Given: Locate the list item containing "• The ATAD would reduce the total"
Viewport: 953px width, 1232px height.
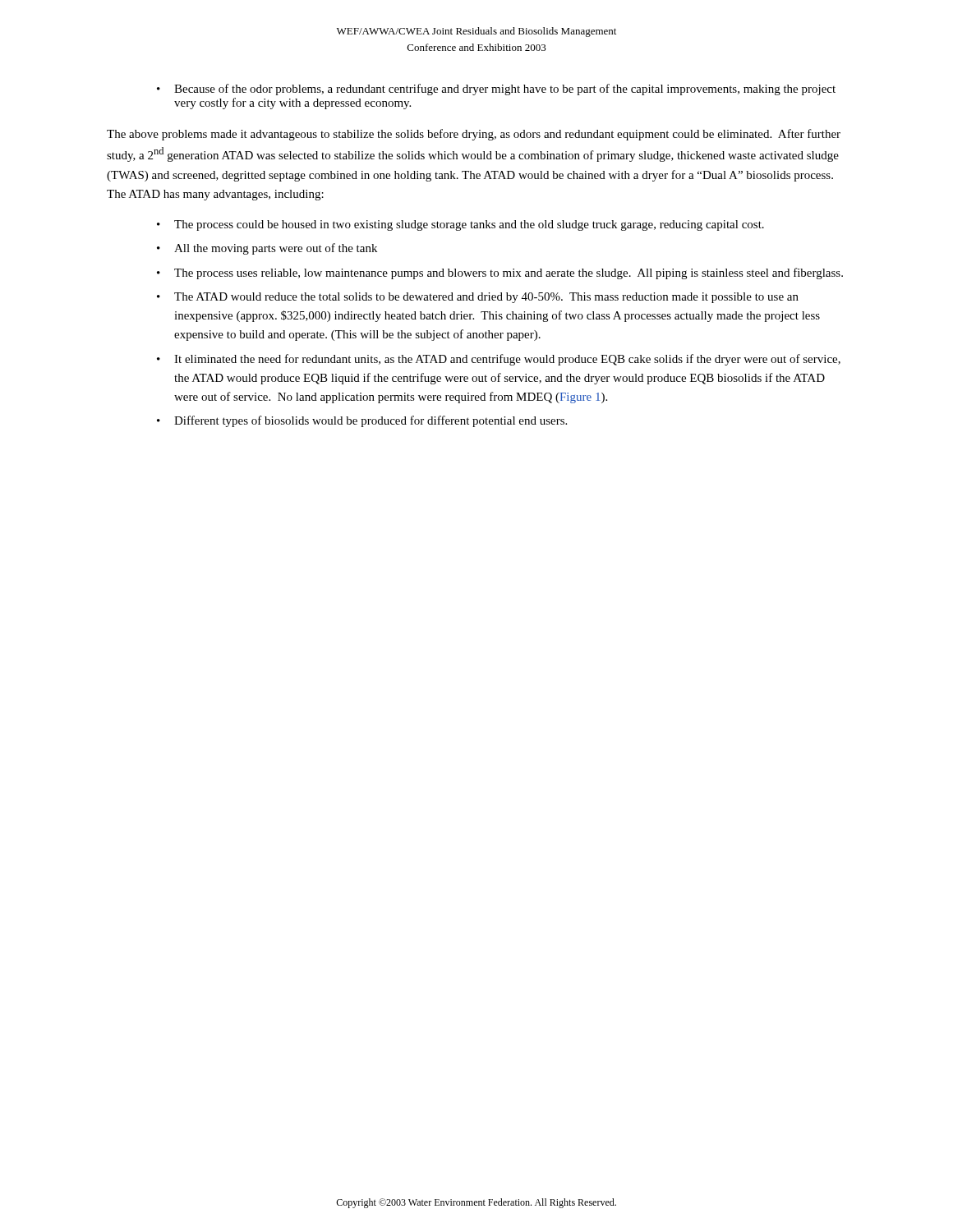Looking at the screenshot, I should [501, 316].
